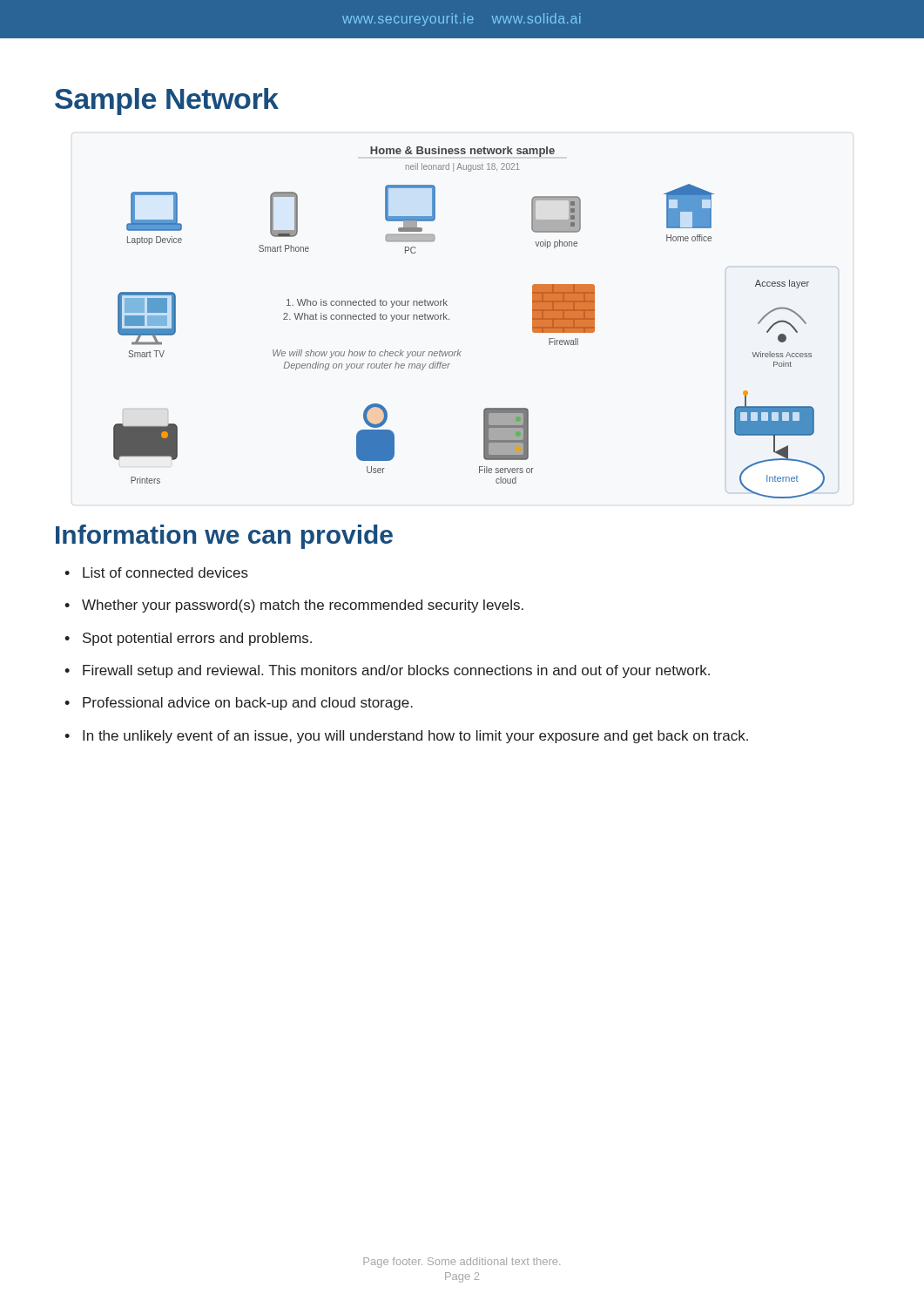Locate the block starting "Firewall setup and reviewal. This monitors and/or"
Screen dimensions: 1307x924
click(x=396, y=671)
